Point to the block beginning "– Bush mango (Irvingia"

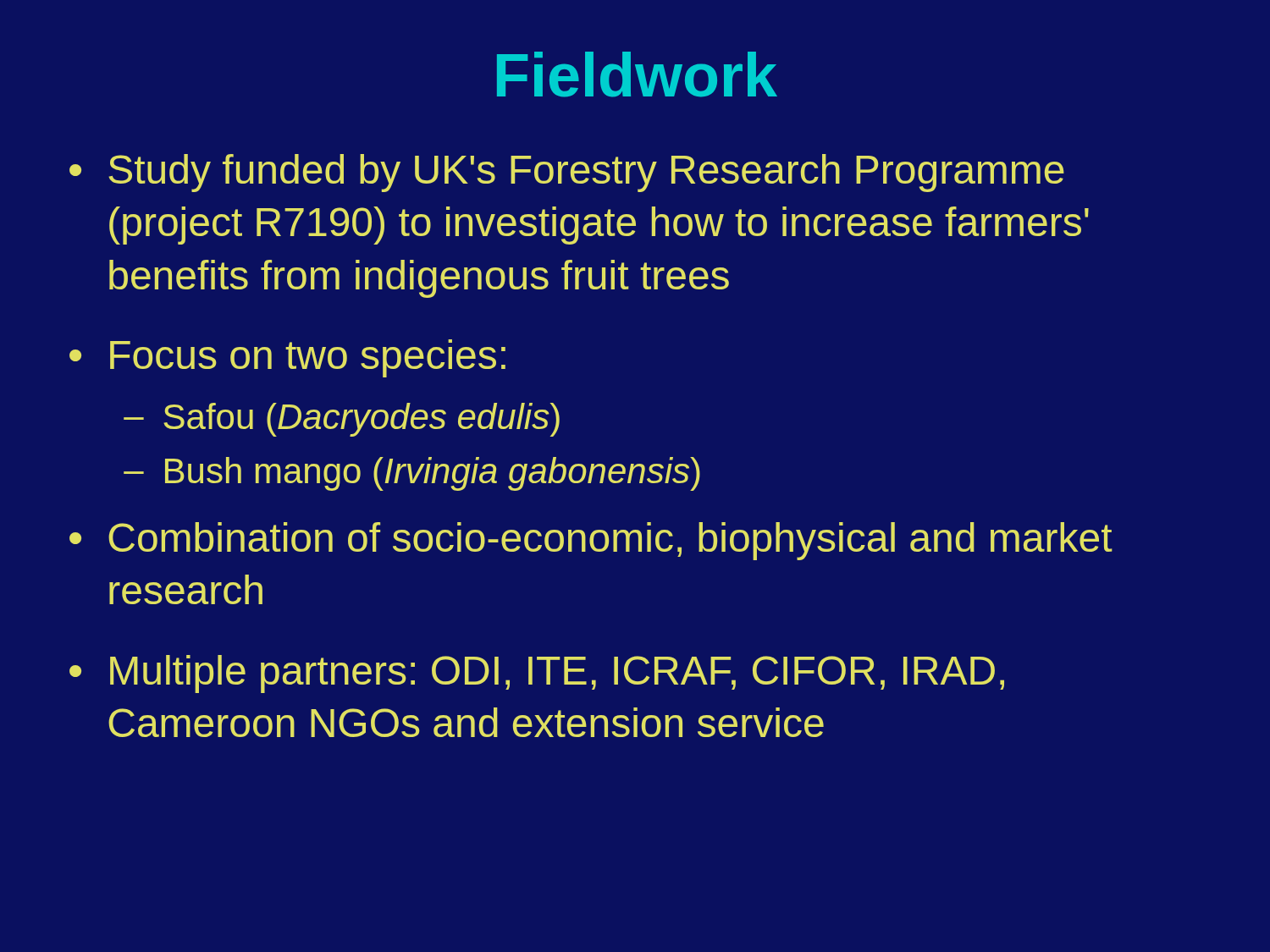(413, 472)
